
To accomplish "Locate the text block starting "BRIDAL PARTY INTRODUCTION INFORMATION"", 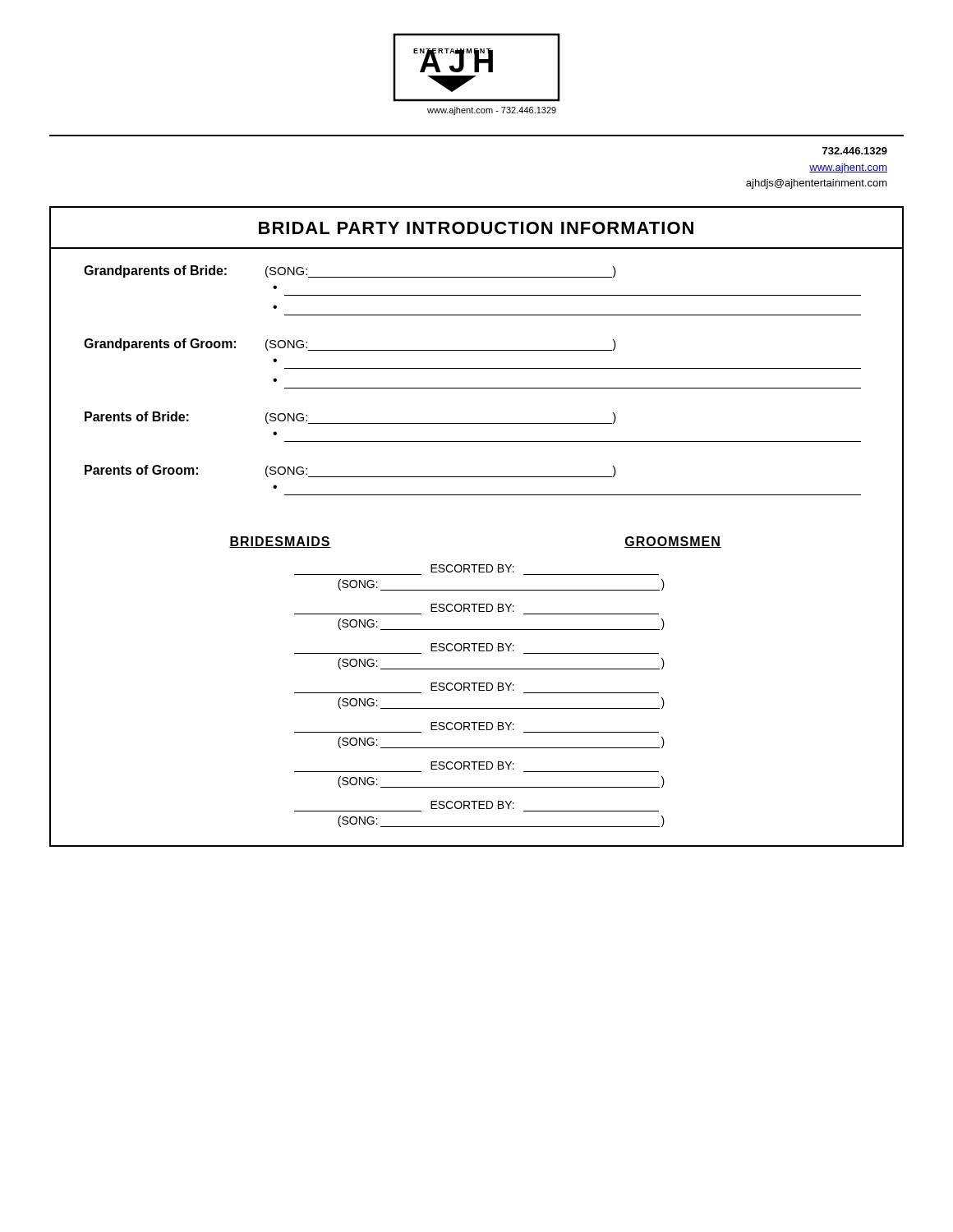I will pos(476,227).
